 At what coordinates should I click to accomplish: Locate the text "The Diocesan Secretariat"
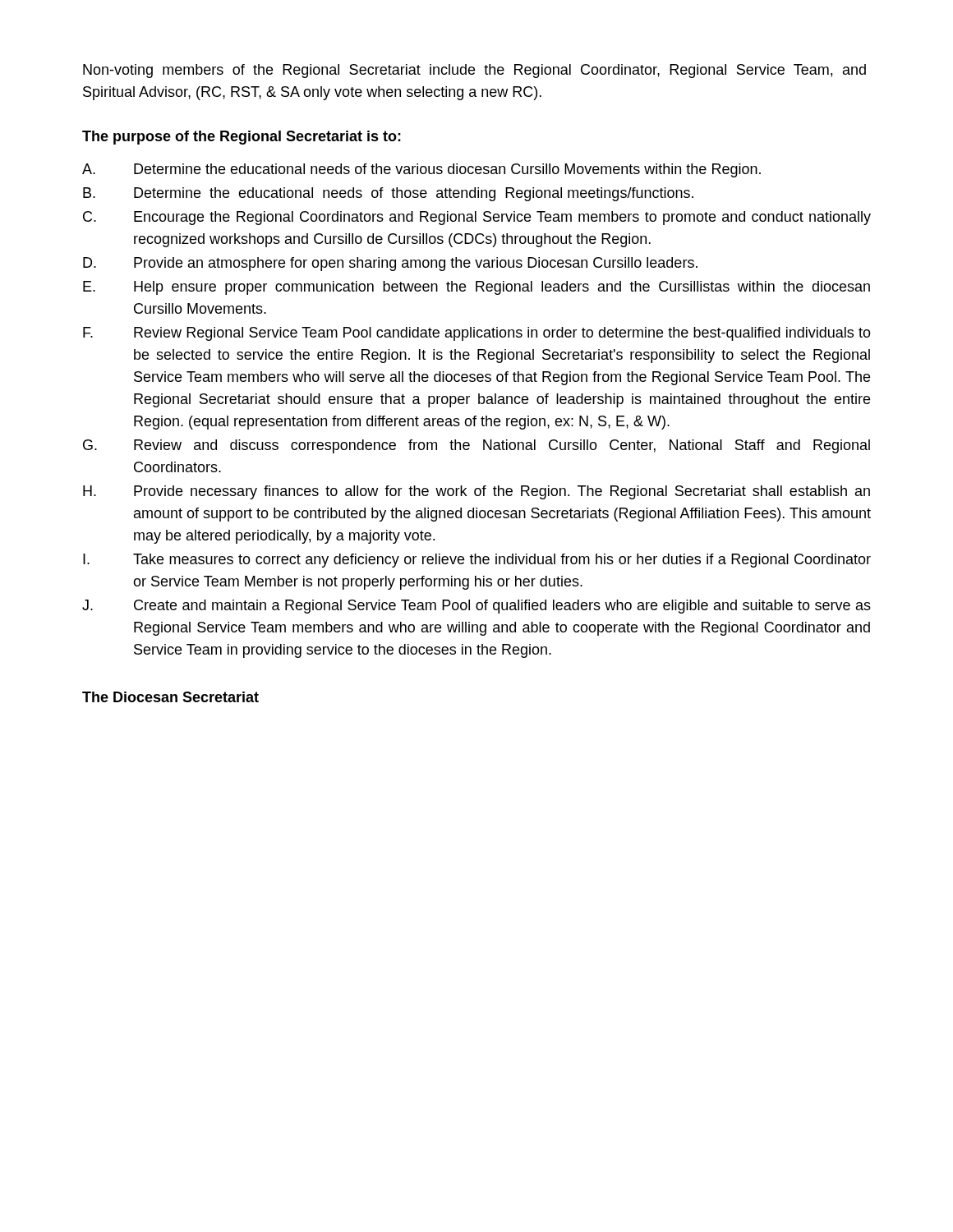click(x=170, y=697)
